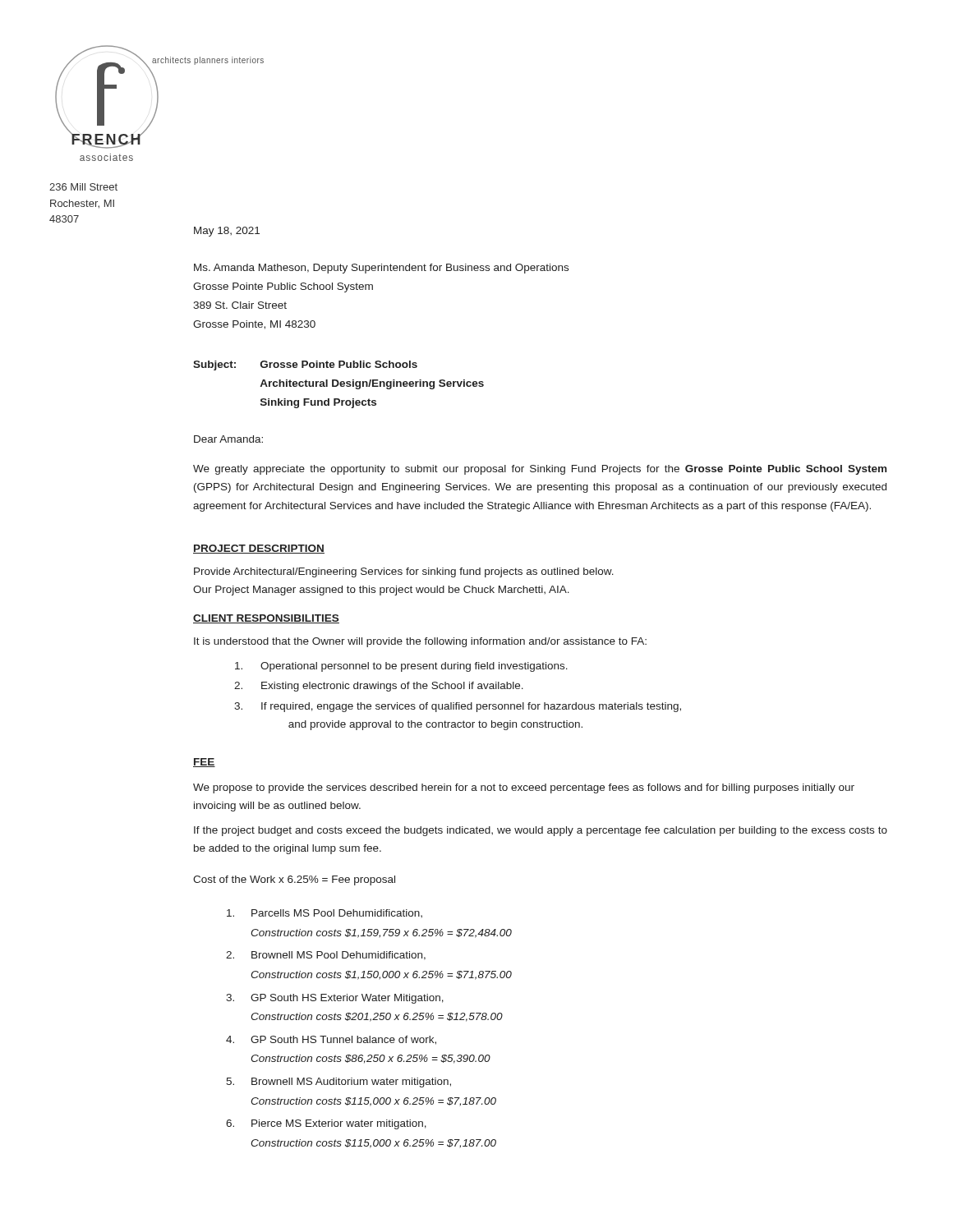The image size is (953, 1232).
Task: Find the list item with the text "Parcells MS Pool Dehumidification,Construction costs $1,159,759 x 6.25%"
Action: [325, 913]
